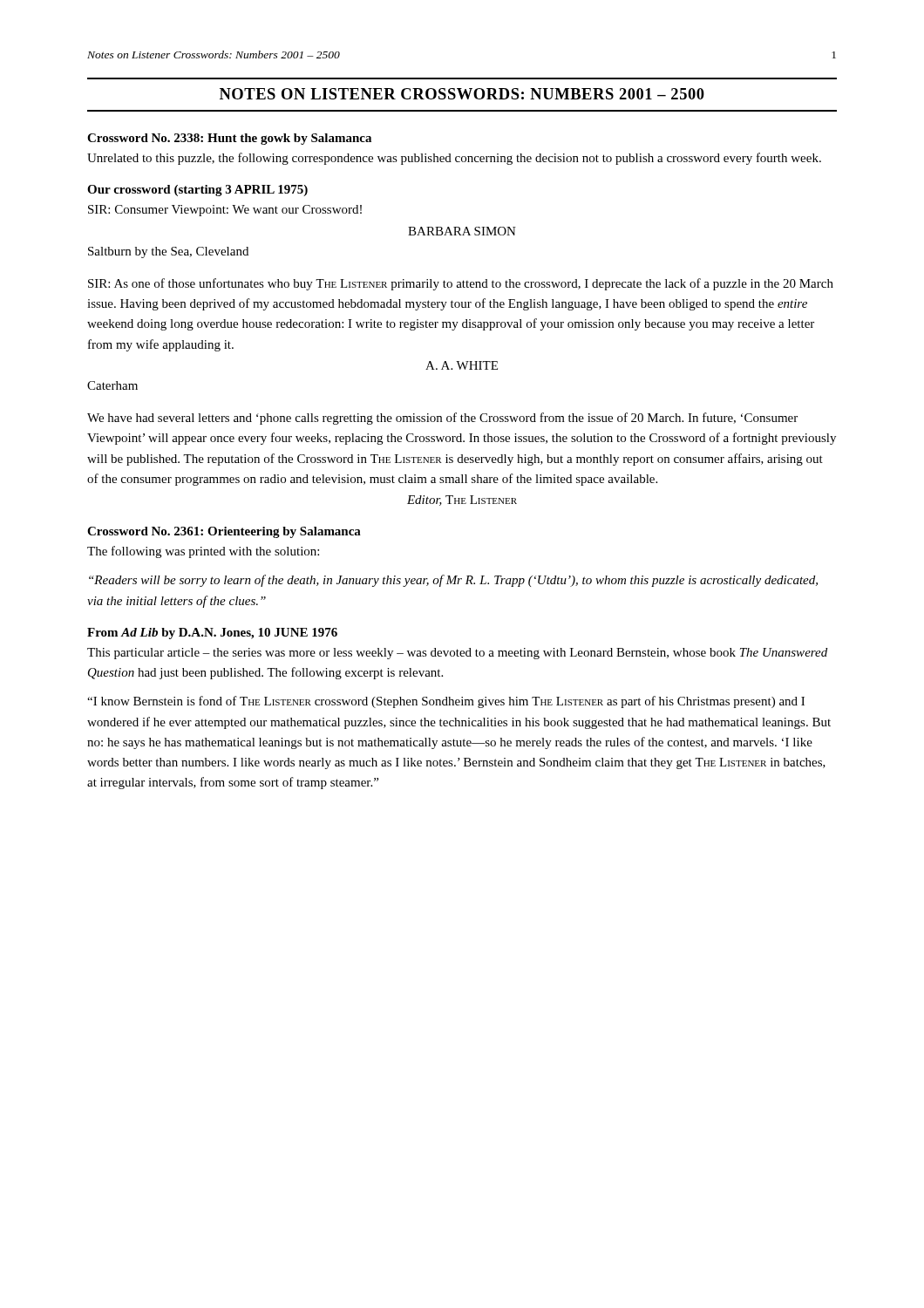Find the block on this page that starts "SIR: Consumer Viewpoint:"

point(225,209)
